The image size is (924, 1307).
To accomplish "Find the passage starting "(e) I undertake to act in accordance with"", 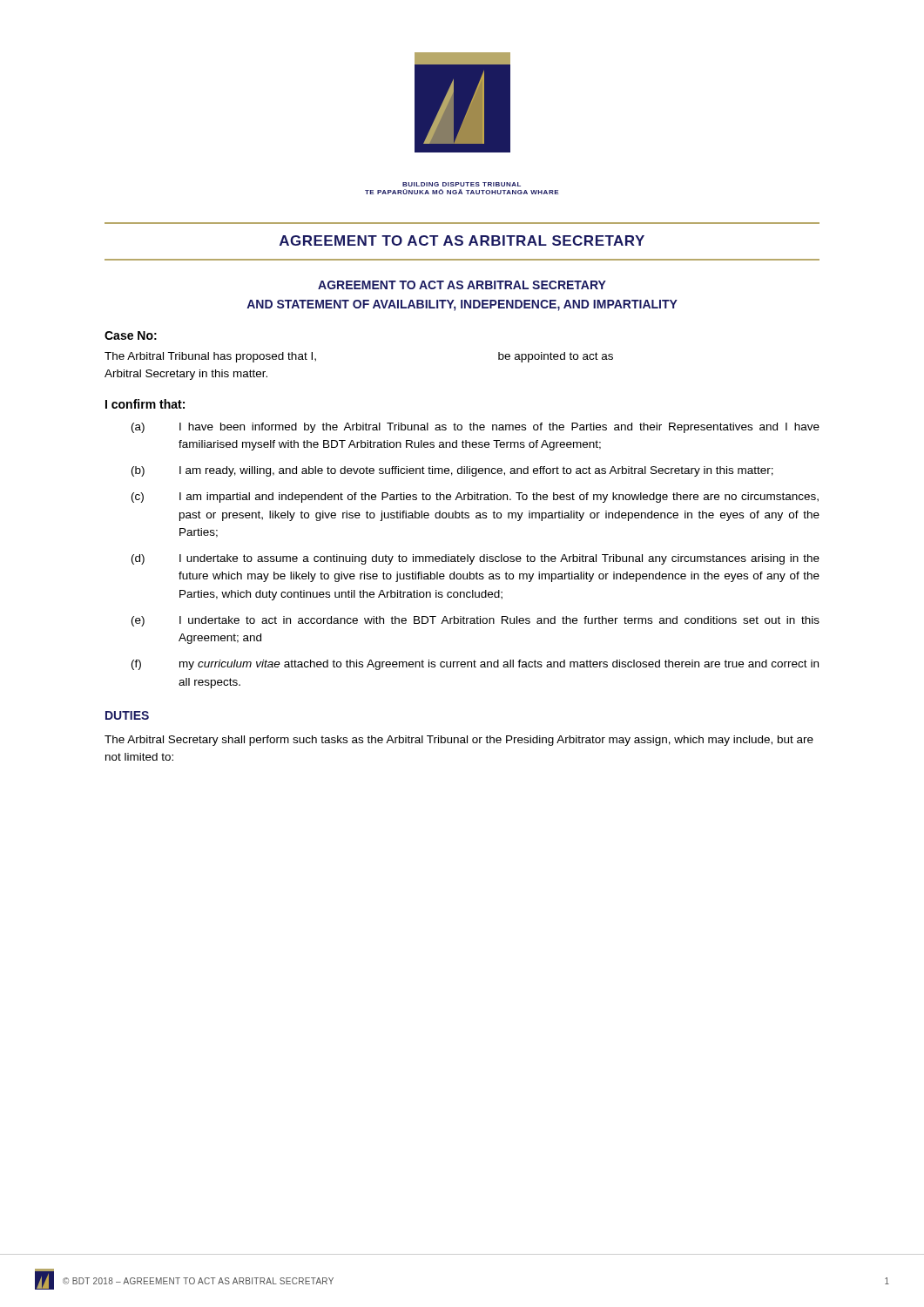I will pyautogui.click(x=462, y=629).
